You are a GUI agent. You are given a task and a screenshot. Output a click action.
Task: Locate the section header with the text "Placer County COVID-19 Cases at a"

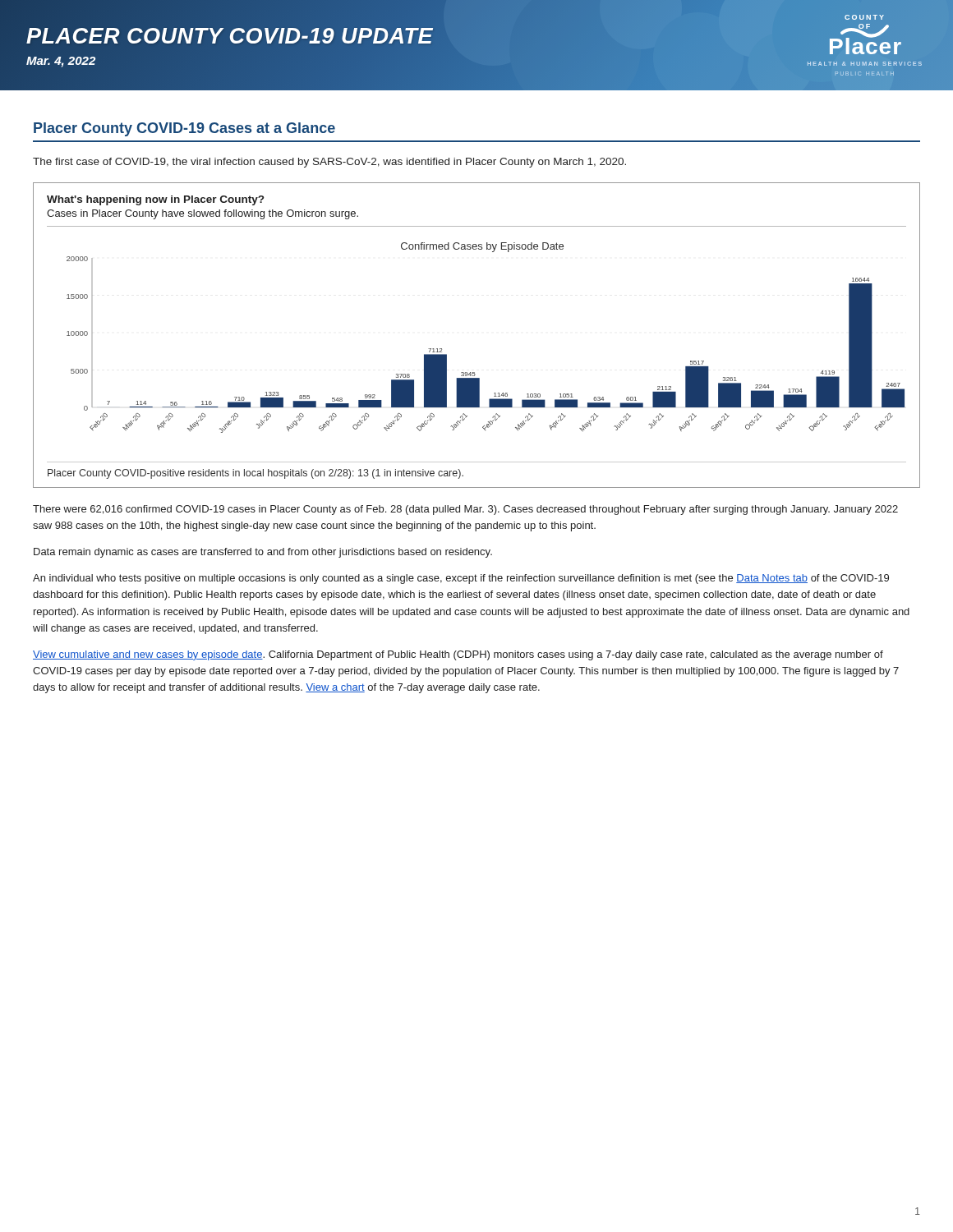click(x=184, y=128)
